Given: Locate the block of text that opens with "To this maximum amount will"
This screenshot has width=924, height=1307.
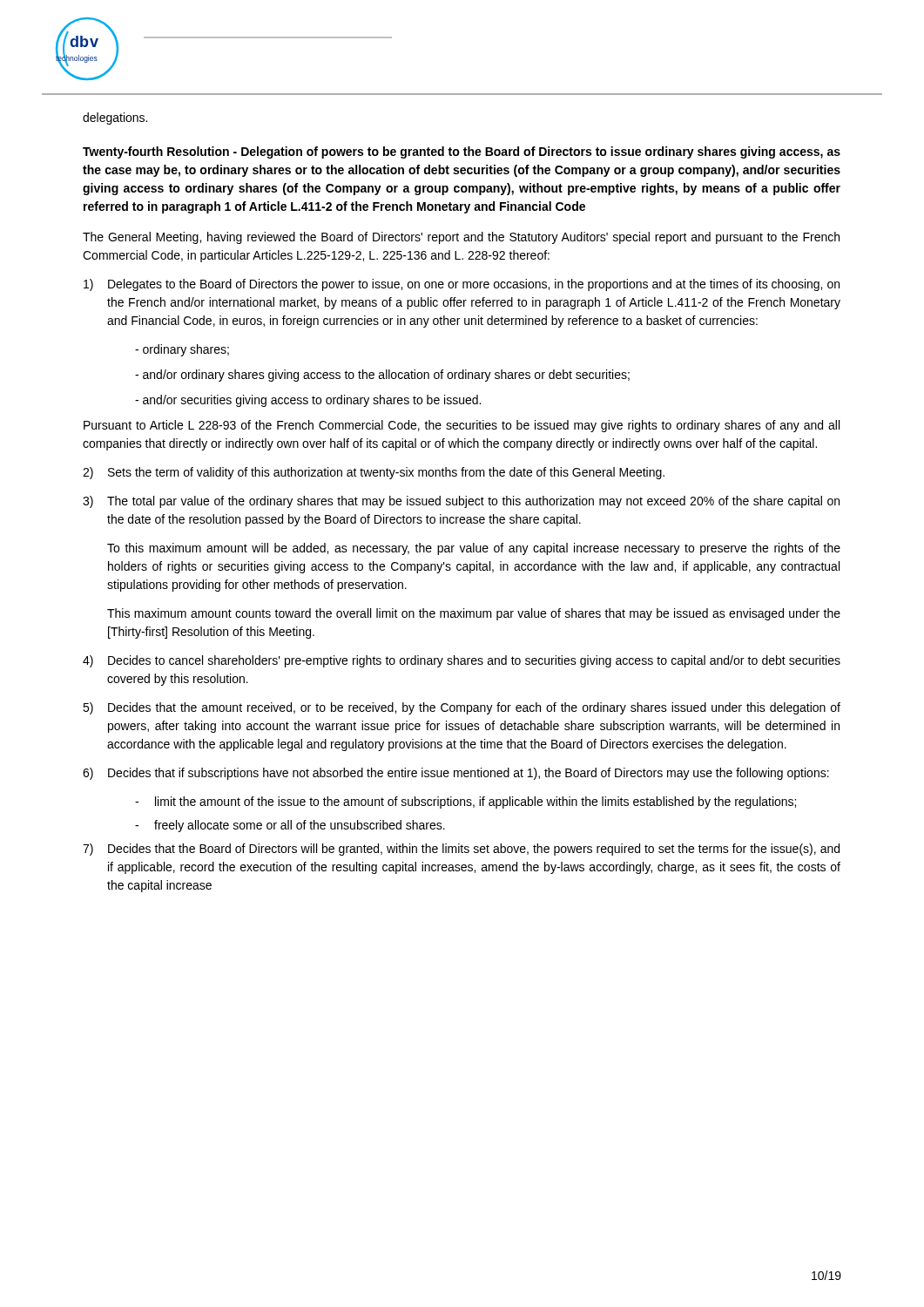Looking at the screenshot, I should pyautogui.click(x=474, y=567).
